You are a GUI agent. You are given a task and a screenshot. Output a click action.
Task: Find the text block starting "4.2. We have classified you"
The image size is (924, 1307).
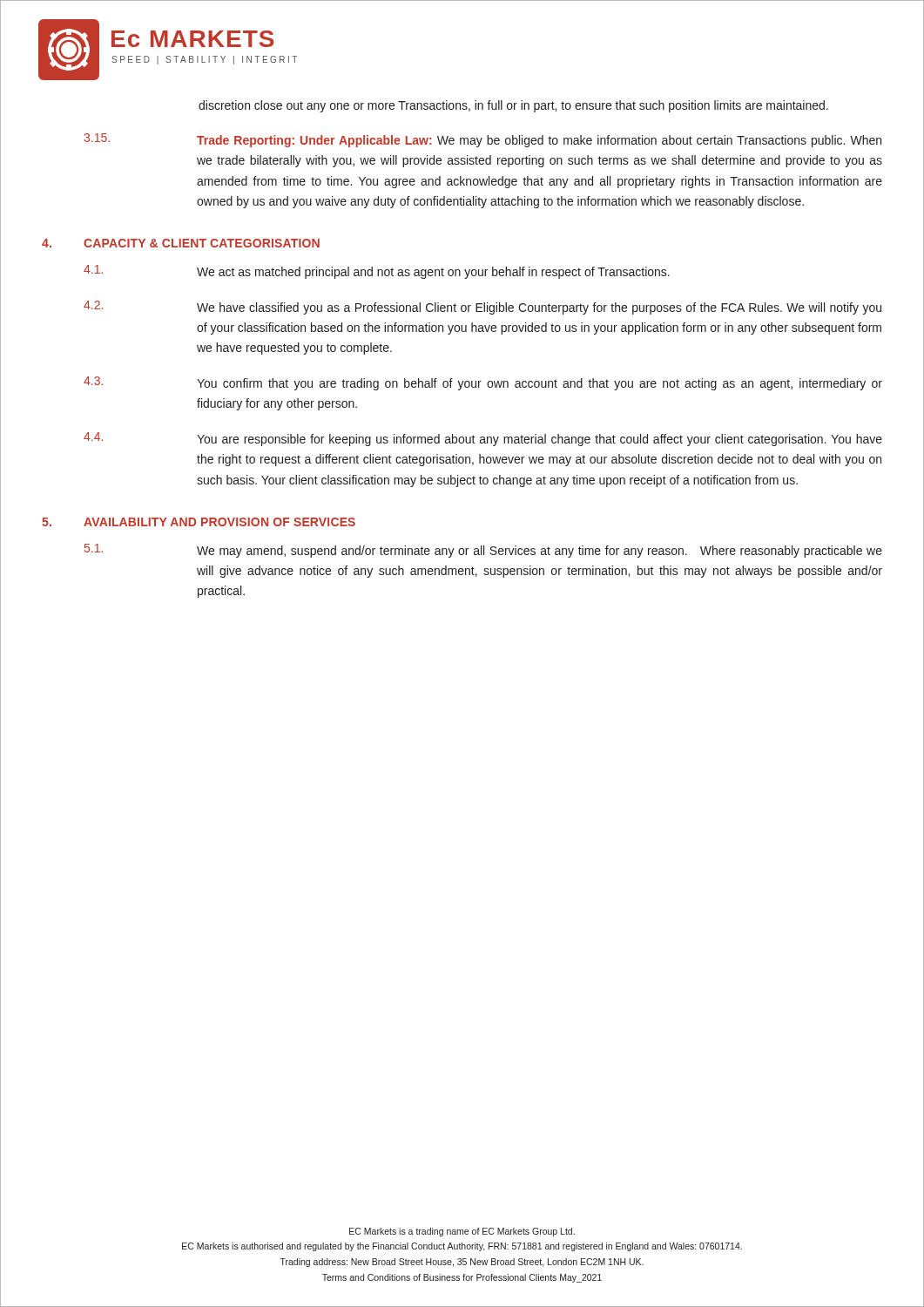click(462, 328)
